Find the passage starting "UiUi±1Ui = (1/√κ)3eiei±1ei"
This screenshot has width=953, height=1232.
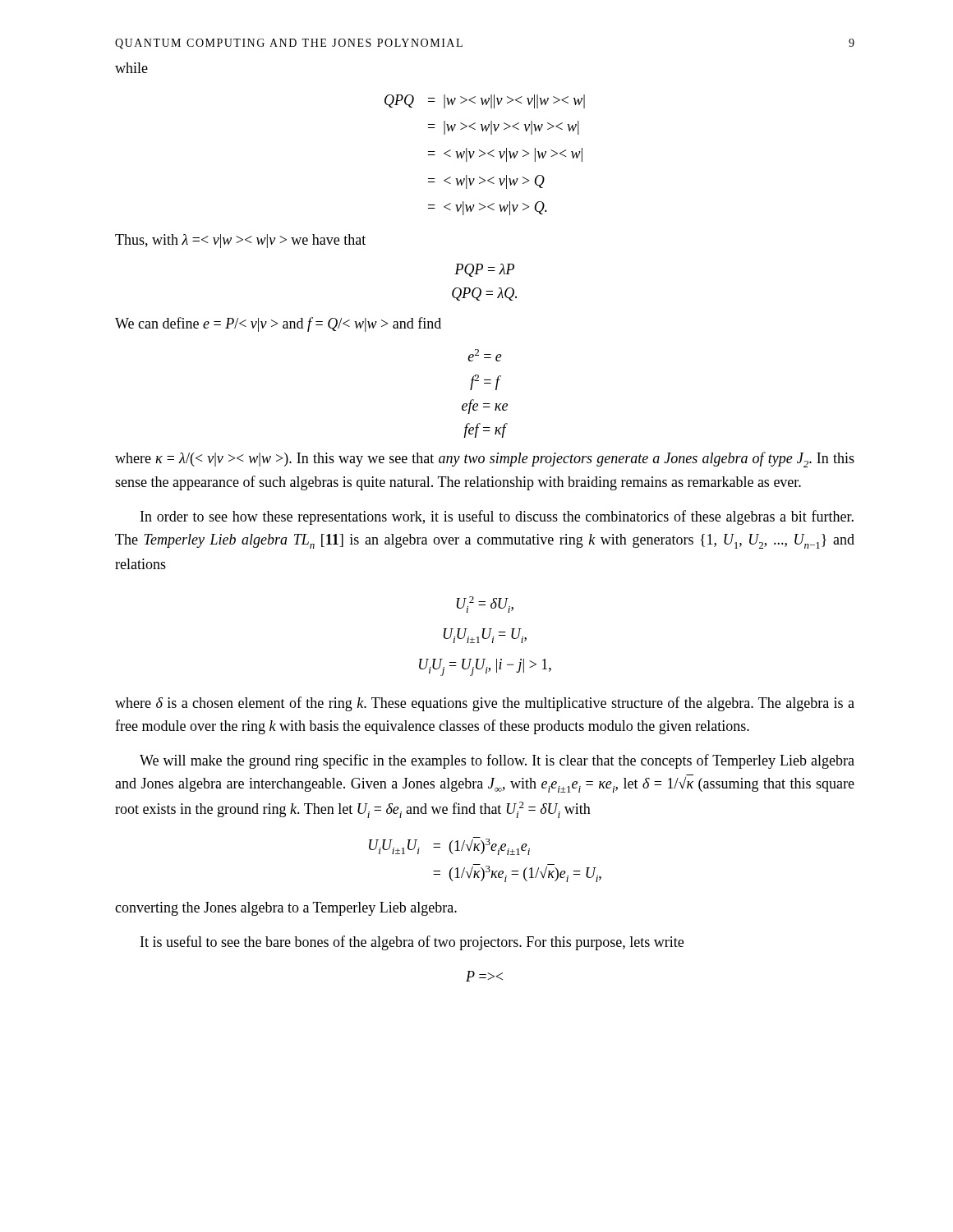coord(485,860)
